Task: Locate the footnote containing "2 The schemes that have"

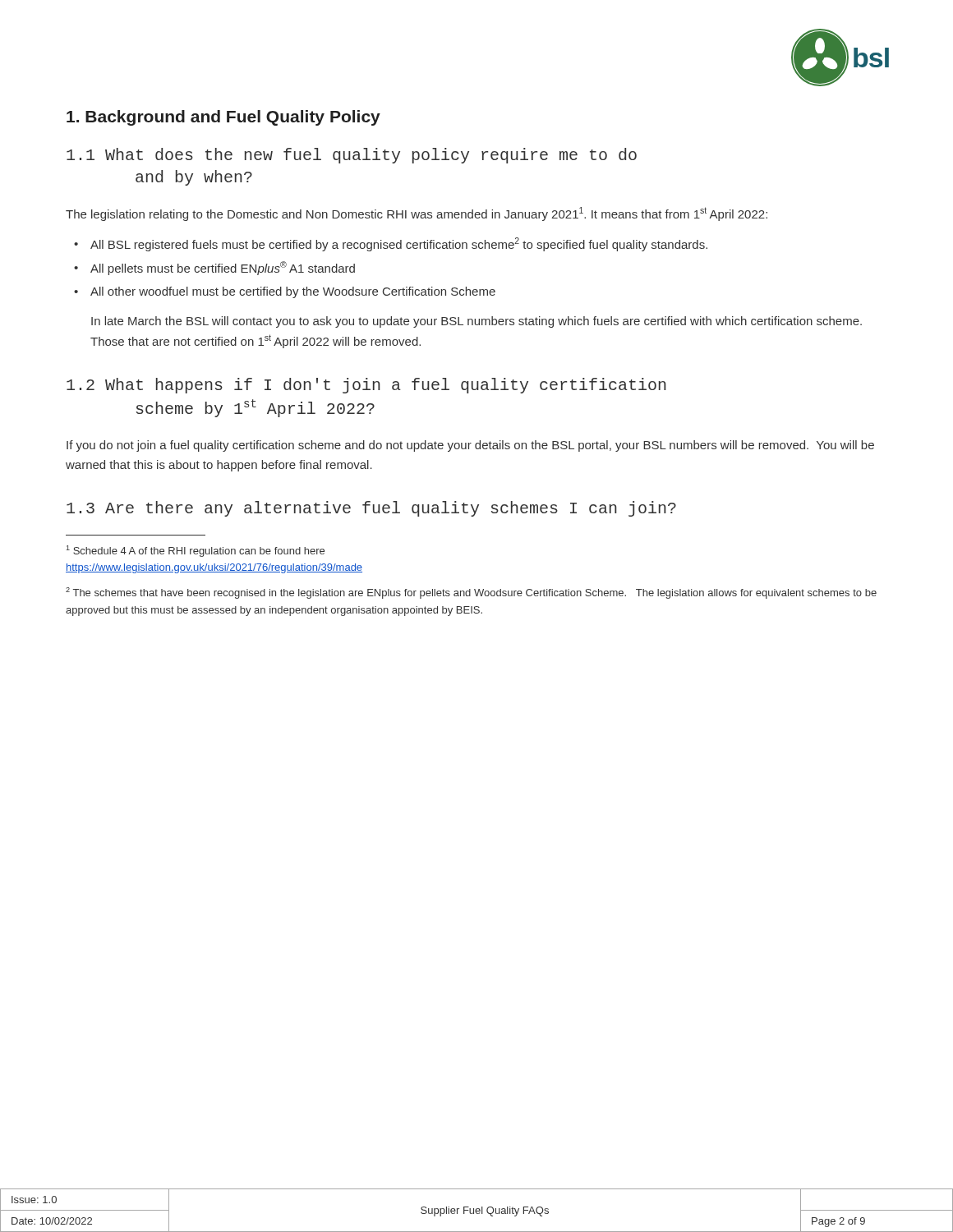Action: click(x=471, y=601)
